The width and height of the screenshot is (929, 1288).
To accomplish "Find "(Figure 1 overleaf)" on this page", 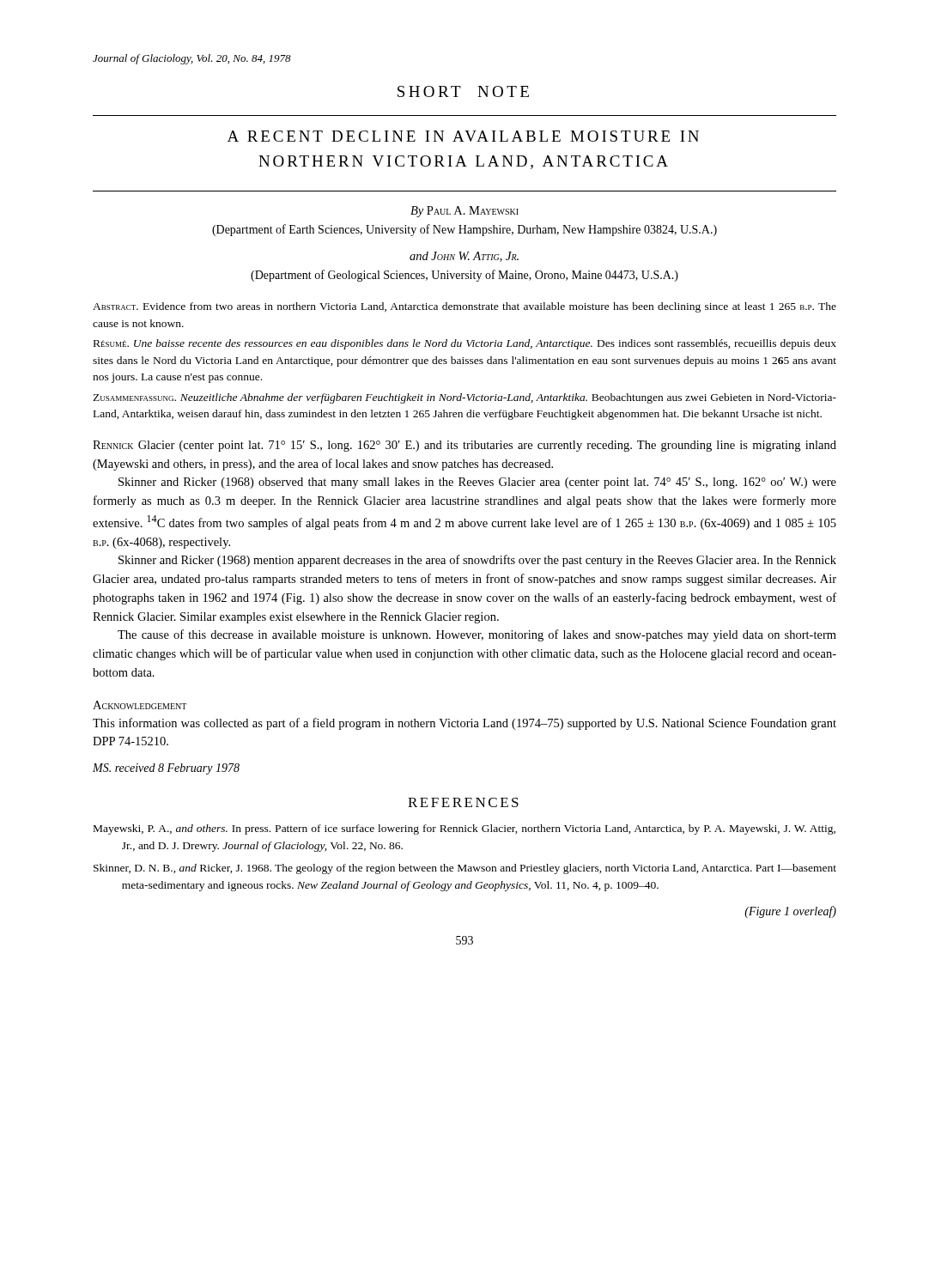I will [x=790, y=912].
